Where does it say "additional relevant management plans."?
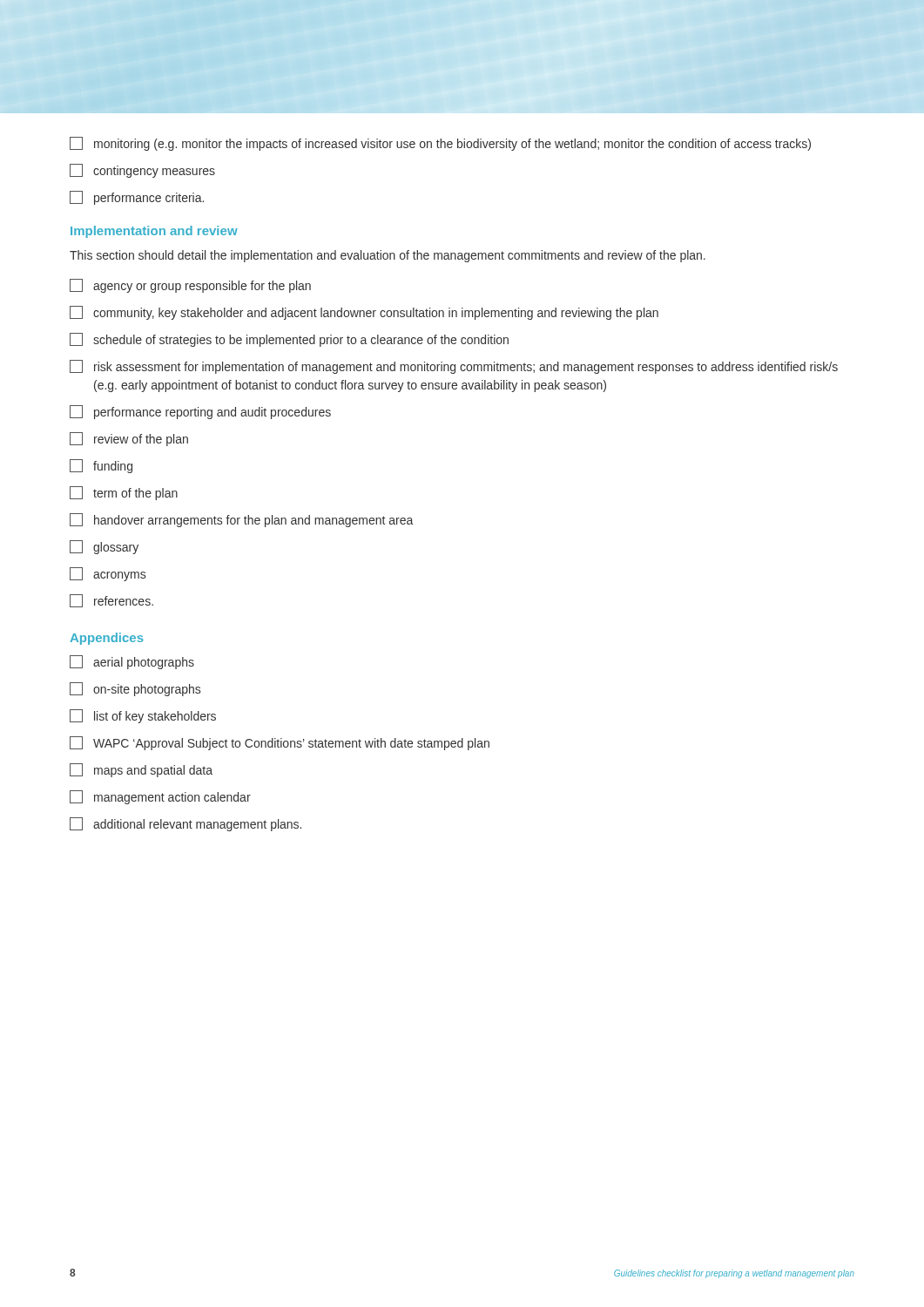The width and height of the screenshot is (924, 1307). coord(185,824)
